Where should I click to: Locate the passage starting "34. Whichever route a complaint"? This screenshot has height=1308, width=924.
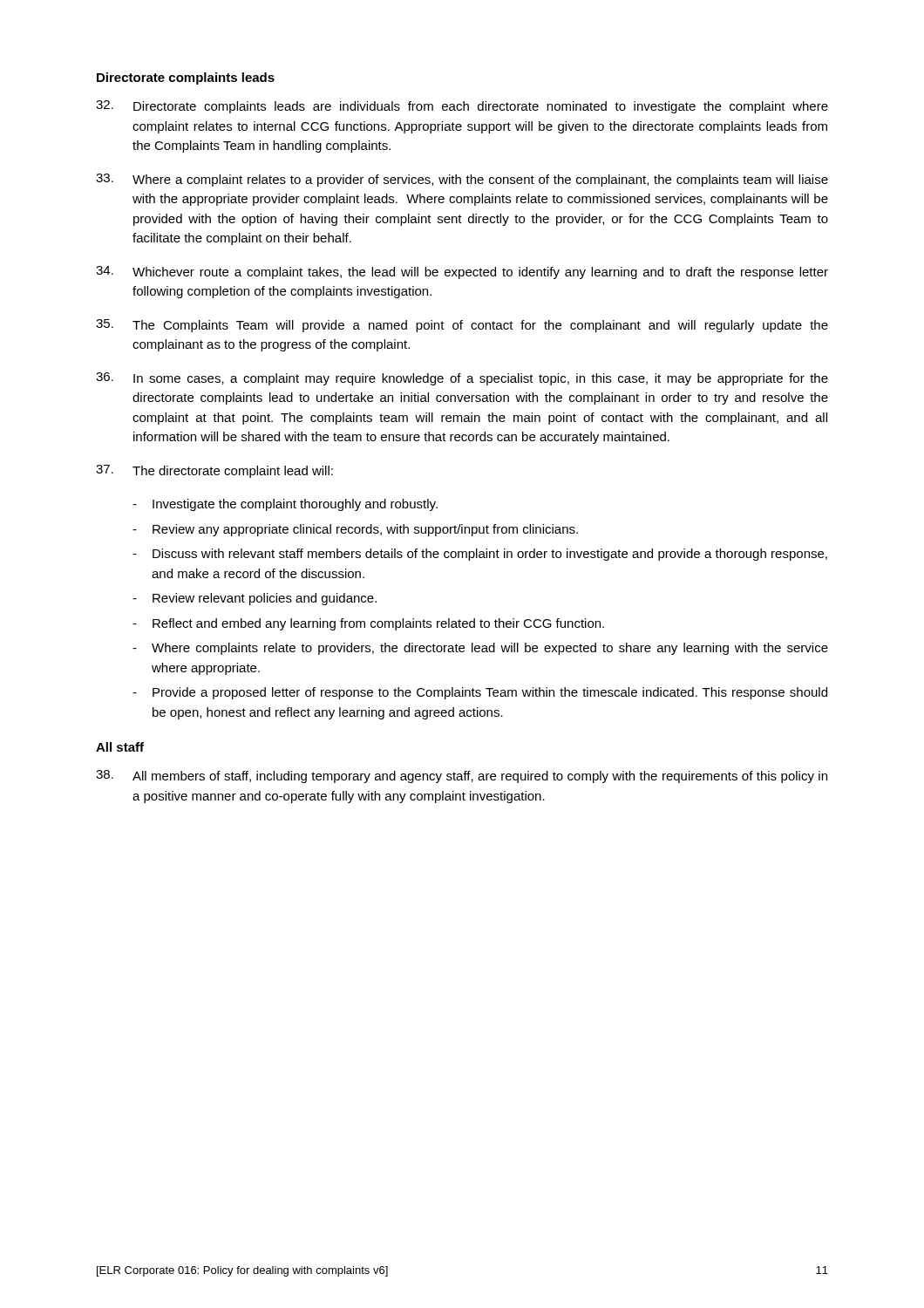tap(462, 282)
